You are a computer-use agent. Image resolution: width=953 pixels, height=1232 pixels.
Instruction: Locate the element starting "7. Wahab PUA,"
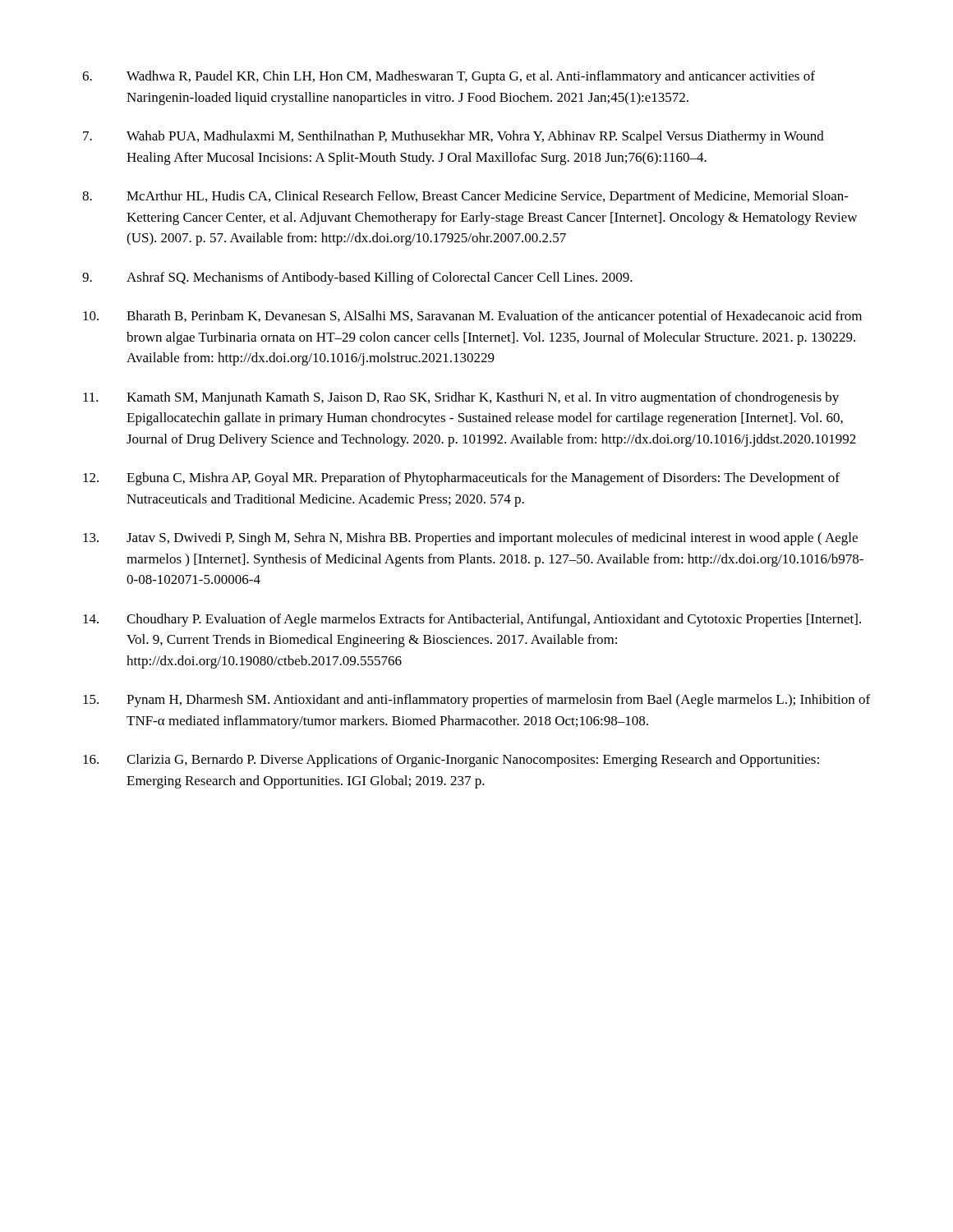click(476, 147)
